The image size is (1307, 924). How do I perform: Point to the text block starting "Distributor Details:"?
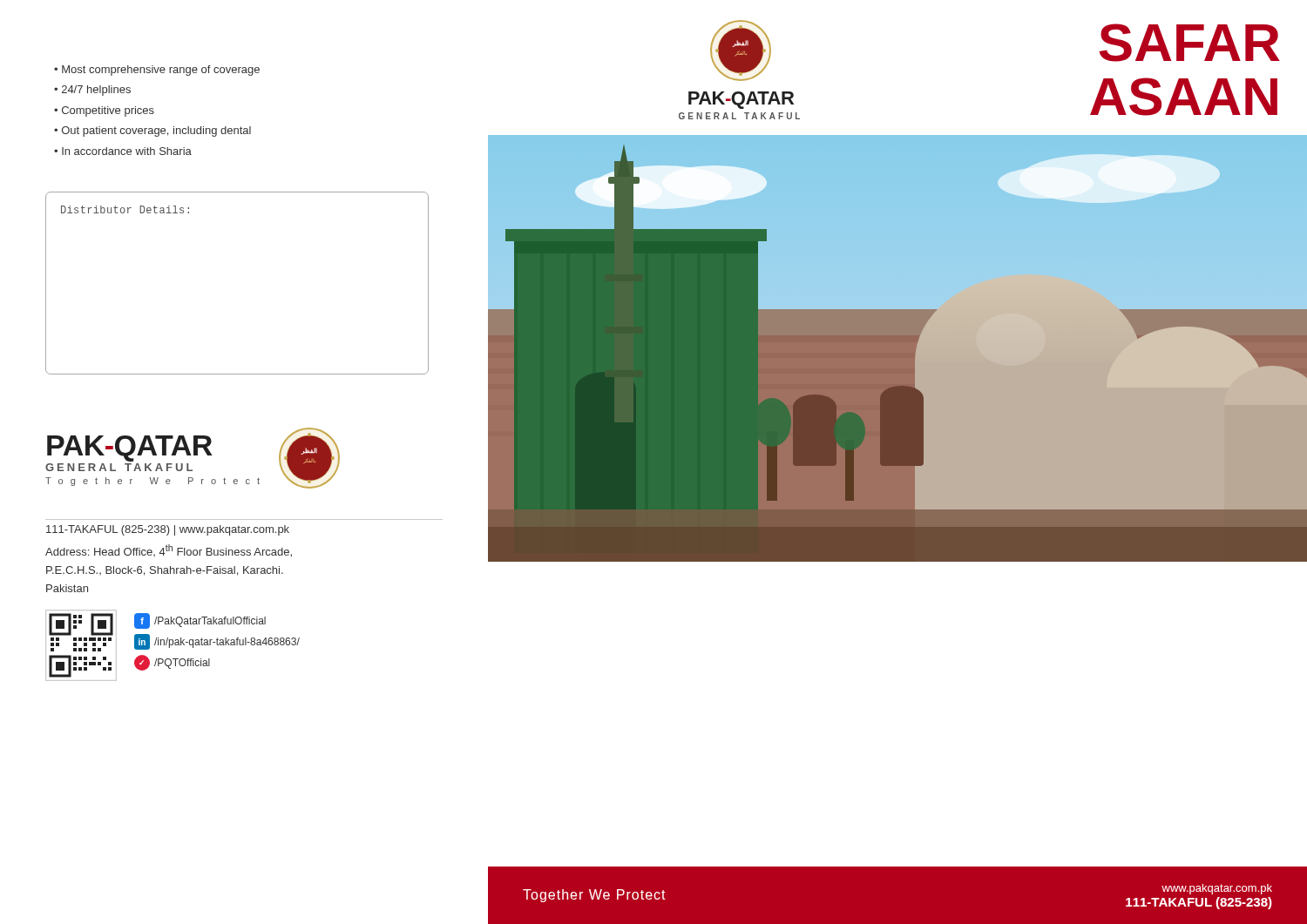125,209
